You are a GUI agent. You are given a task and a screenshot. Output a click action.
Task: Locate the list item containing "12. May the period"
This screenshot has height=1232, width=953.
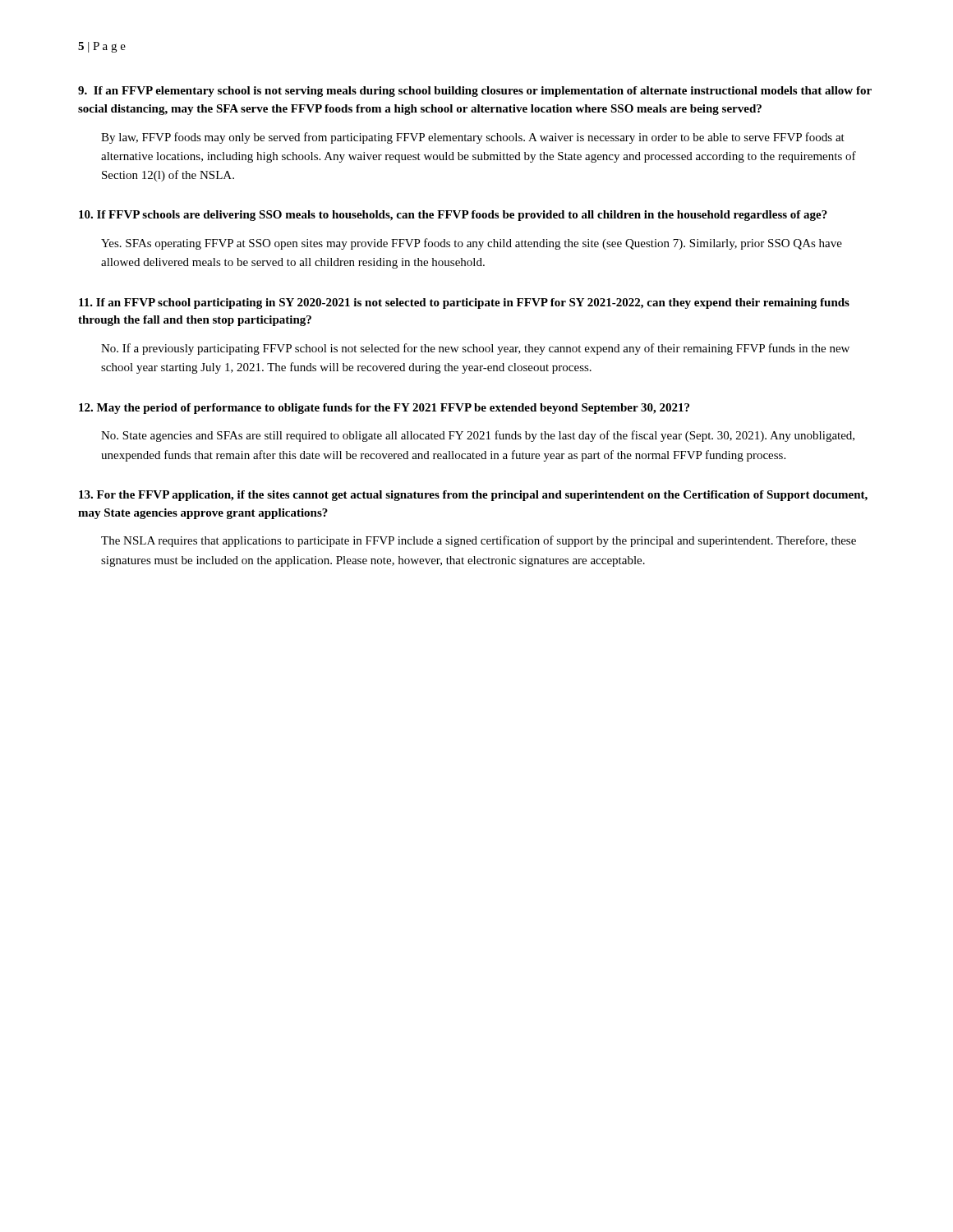(x=476, y=408)
